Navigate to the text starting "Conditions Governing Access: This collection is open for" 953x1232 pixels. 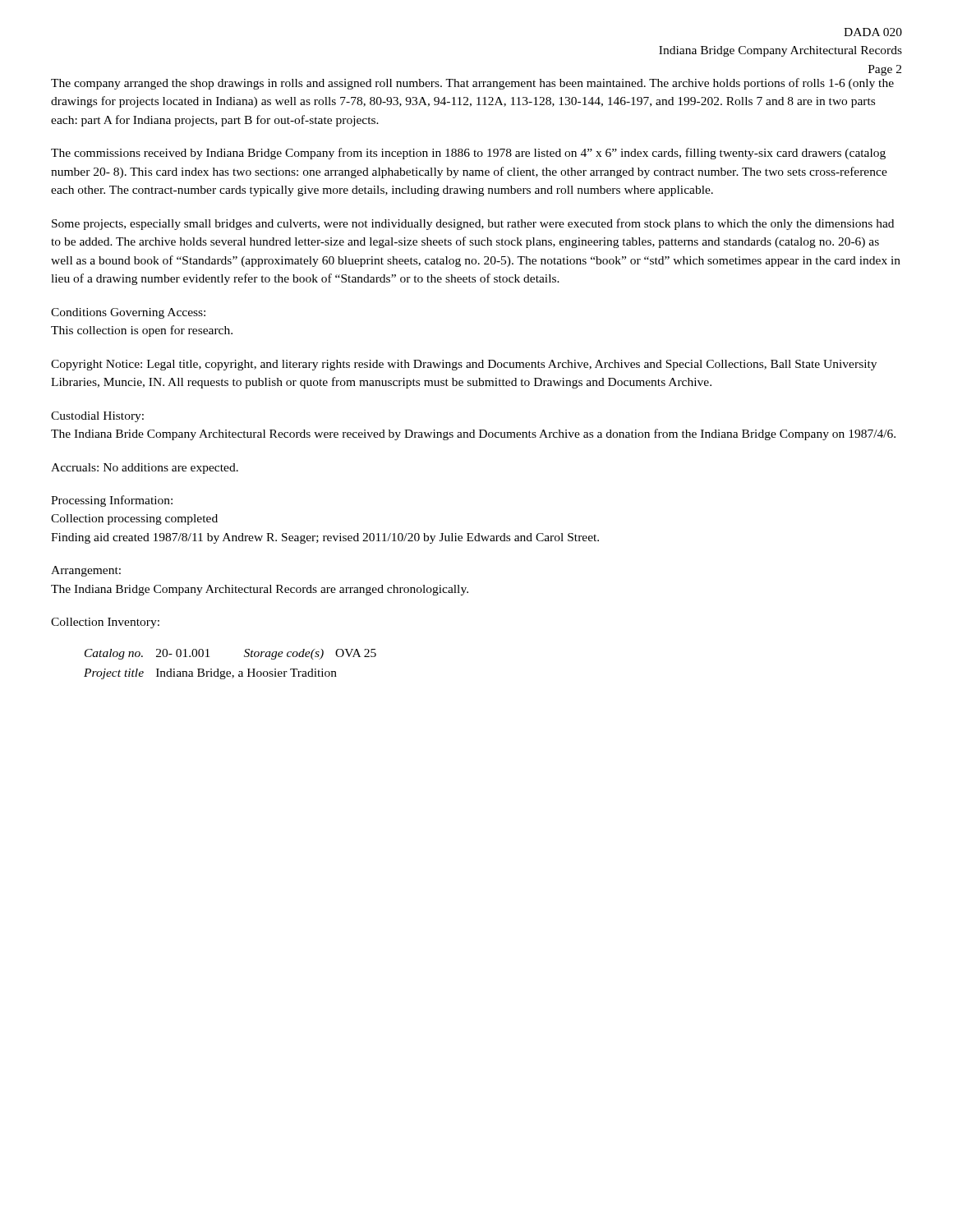click(142, 321)
